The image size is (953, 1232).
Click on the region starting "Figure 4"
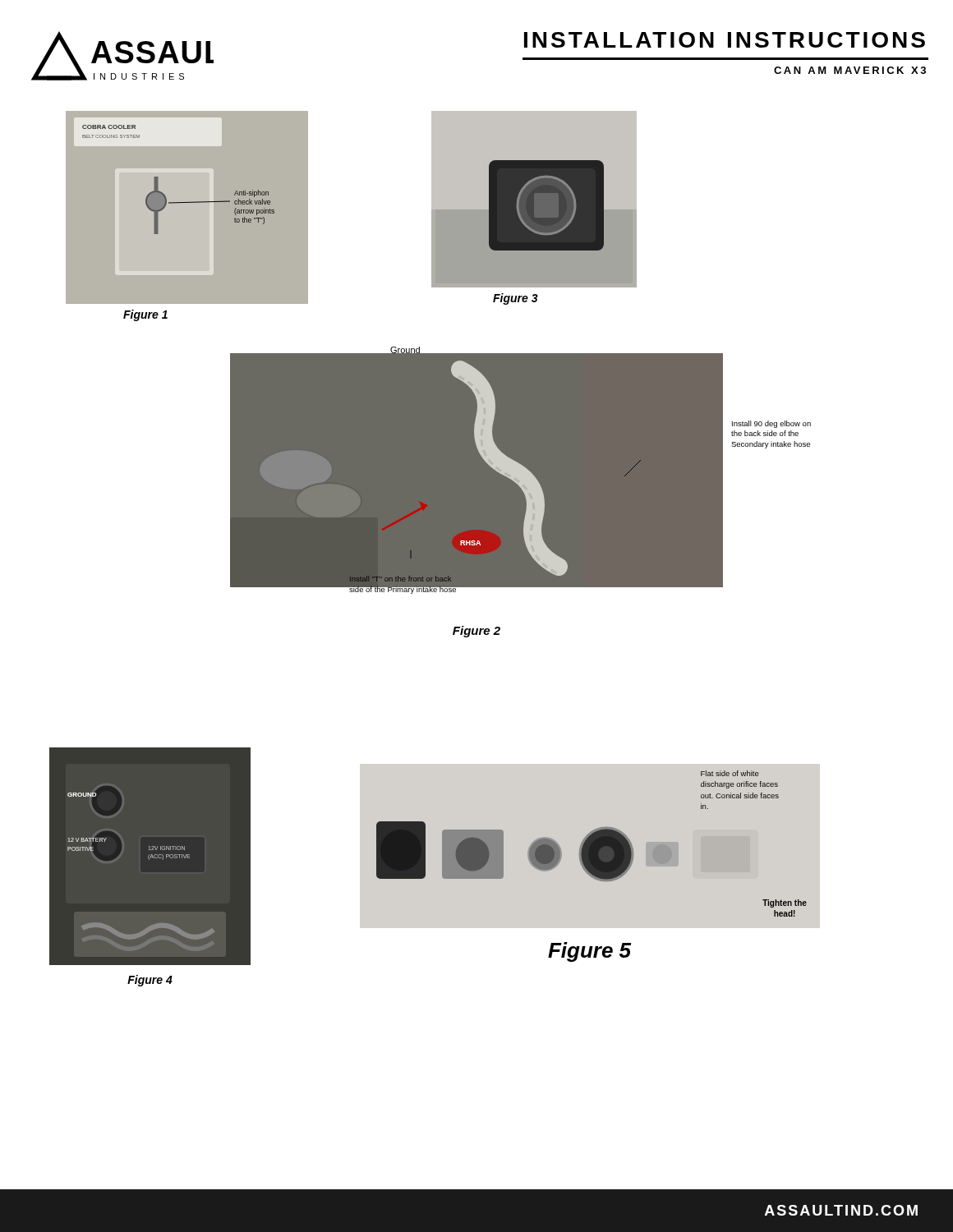coord(150,980)
